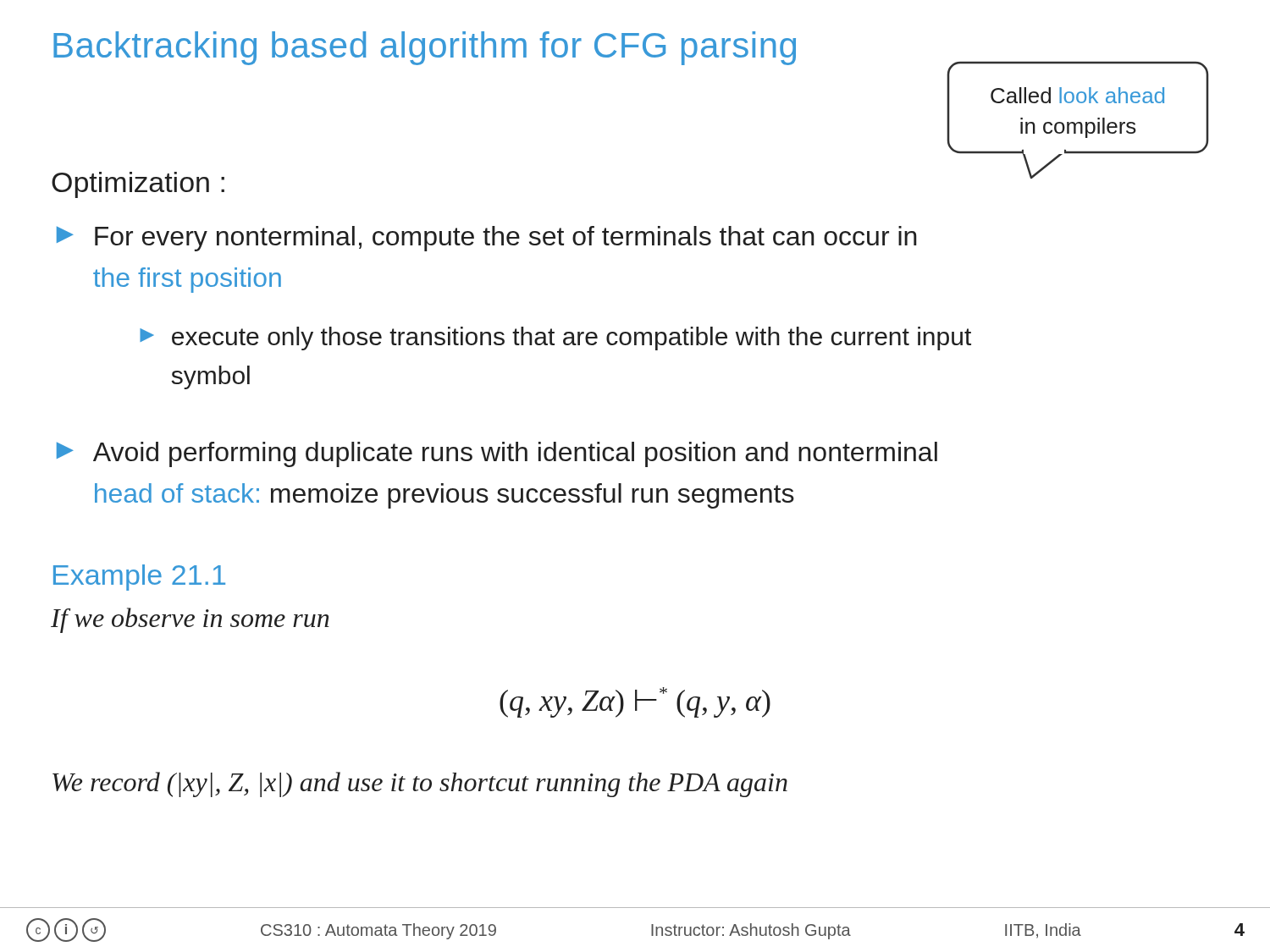Find the passage starting "Optimization :"
Screen dimensions: 952x1270
coord(139,182)
